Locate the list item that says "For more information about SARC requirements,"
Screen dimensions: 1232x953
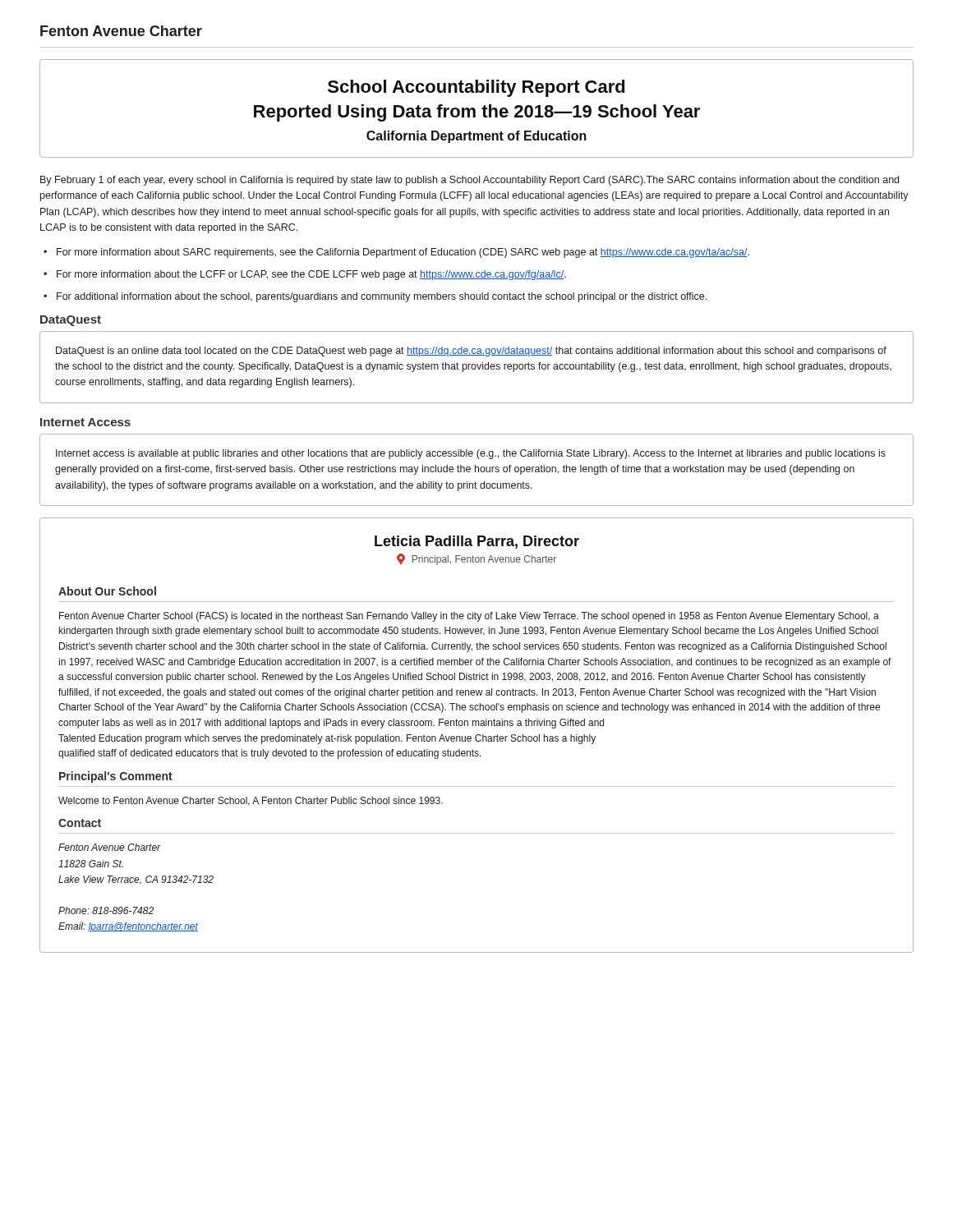click(x=403, y=252)
